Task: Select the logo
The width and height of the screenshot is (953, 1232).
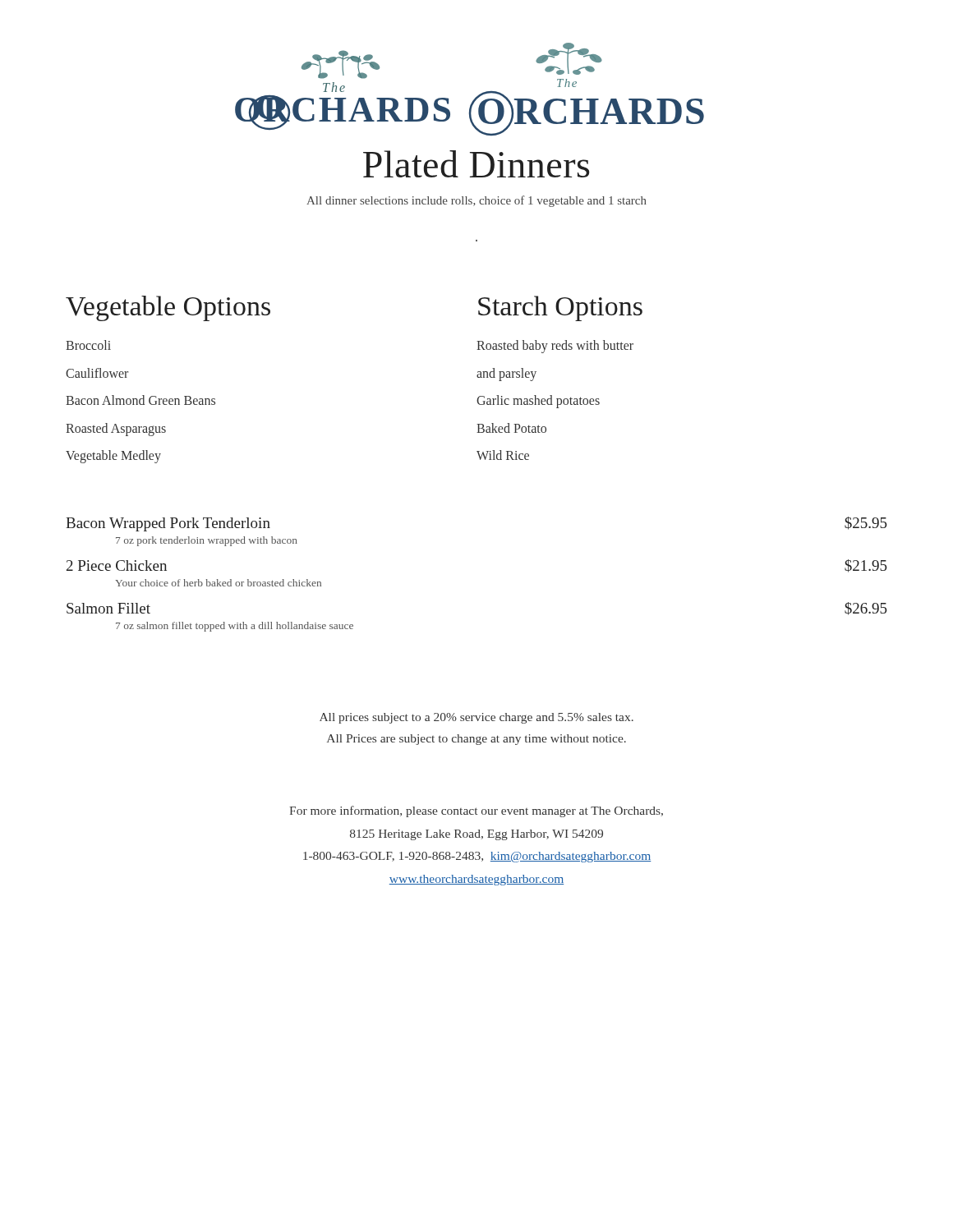Action: click(x=476, y=76)
